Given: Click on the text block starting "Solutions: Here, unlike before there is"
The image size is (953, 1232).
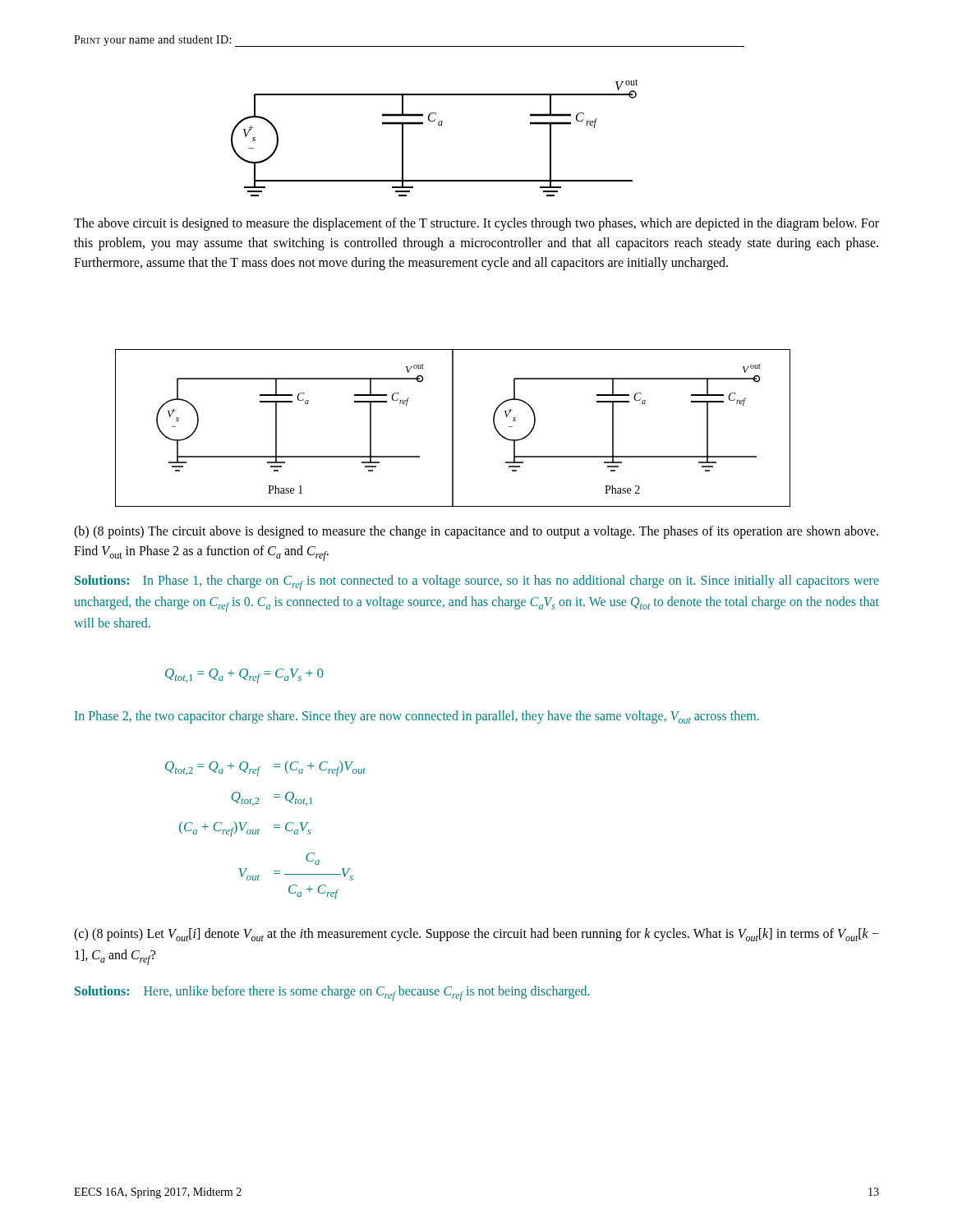Looking at the screenshot, I should [x=332, y=993].
